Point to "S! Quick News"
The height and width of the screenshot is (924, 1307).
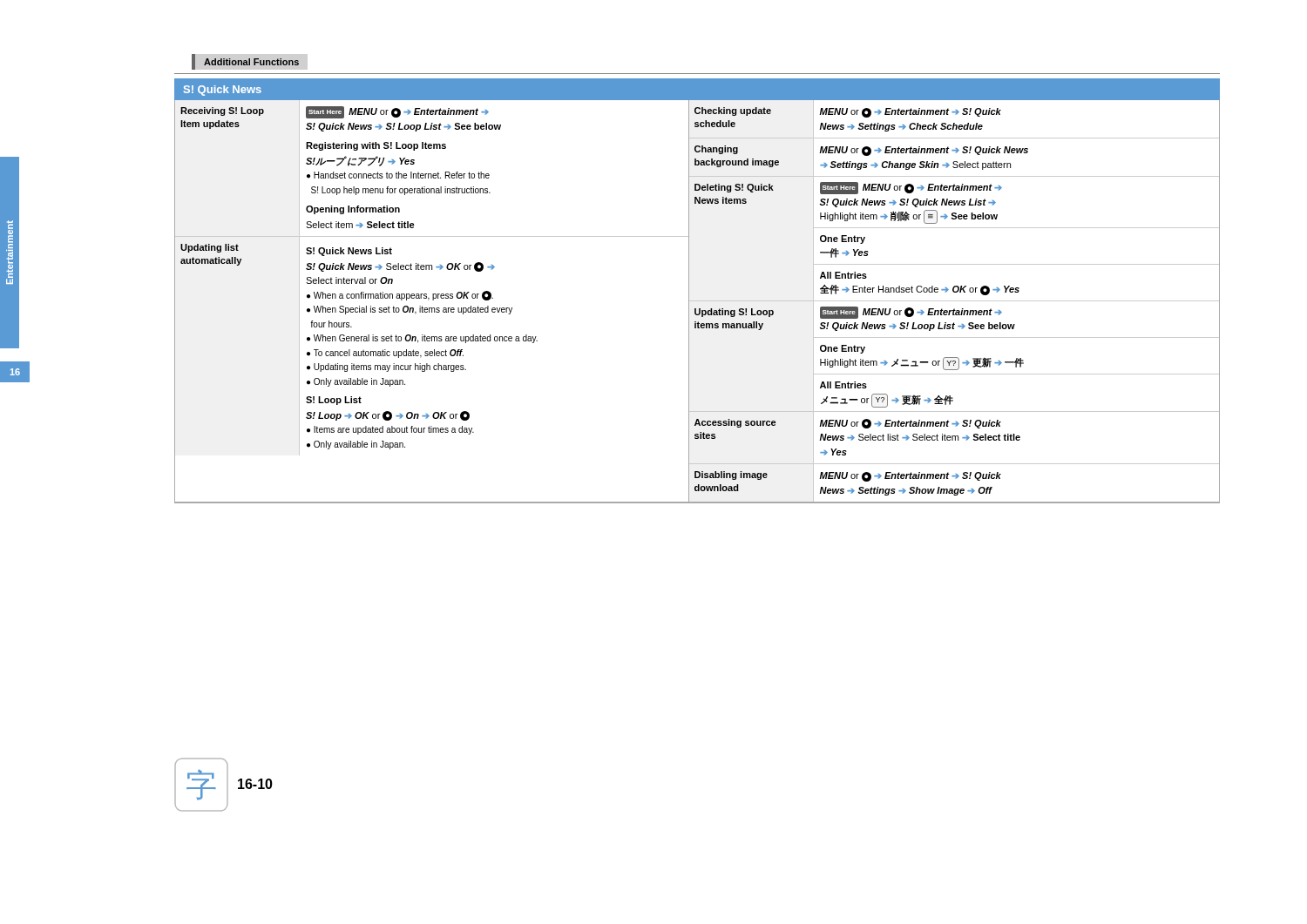222,89
